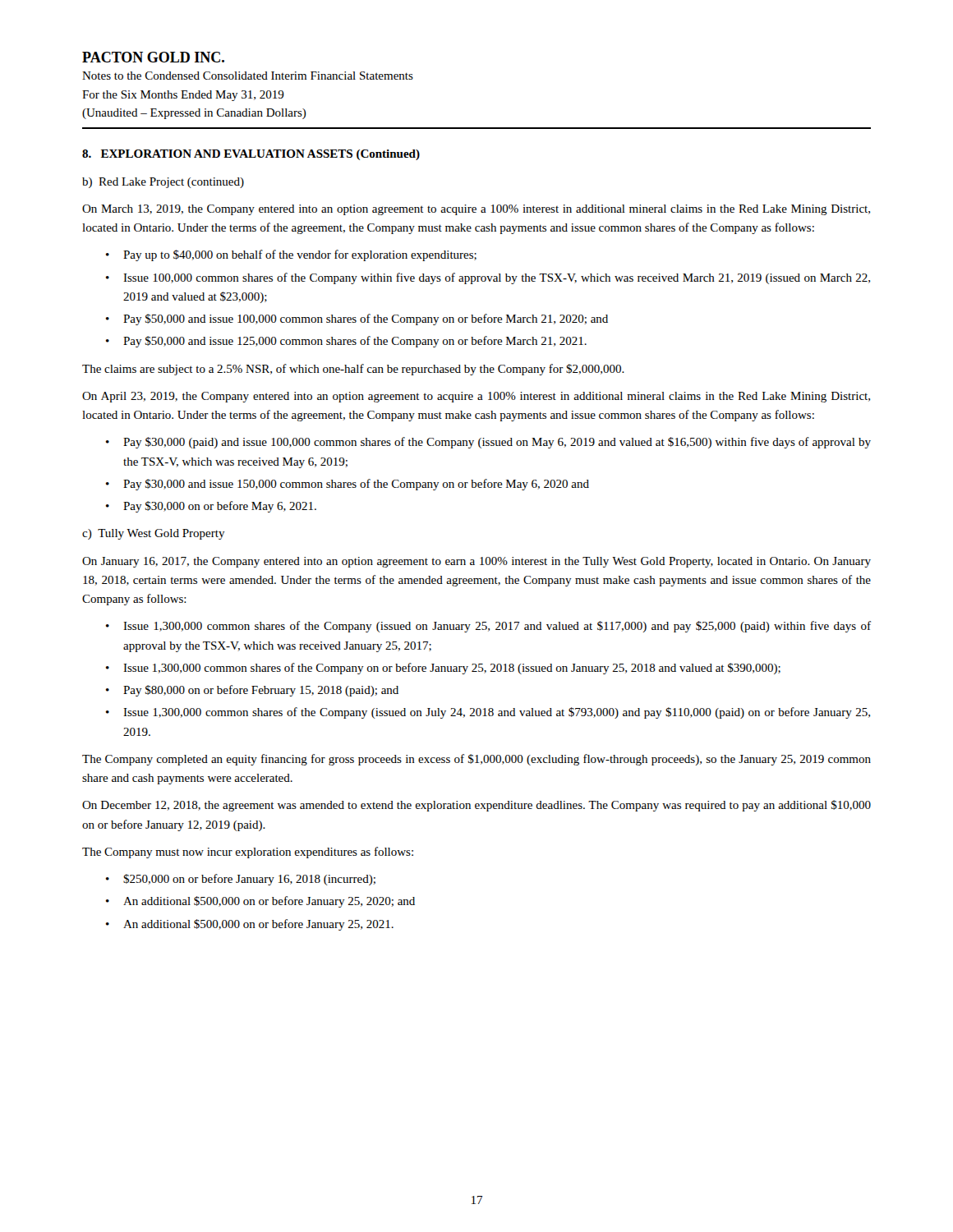Navigate to the region starting "•Pay up to $40,000 on behalf of the"
The image size is (953, 1232).
[x=291, y=255]
